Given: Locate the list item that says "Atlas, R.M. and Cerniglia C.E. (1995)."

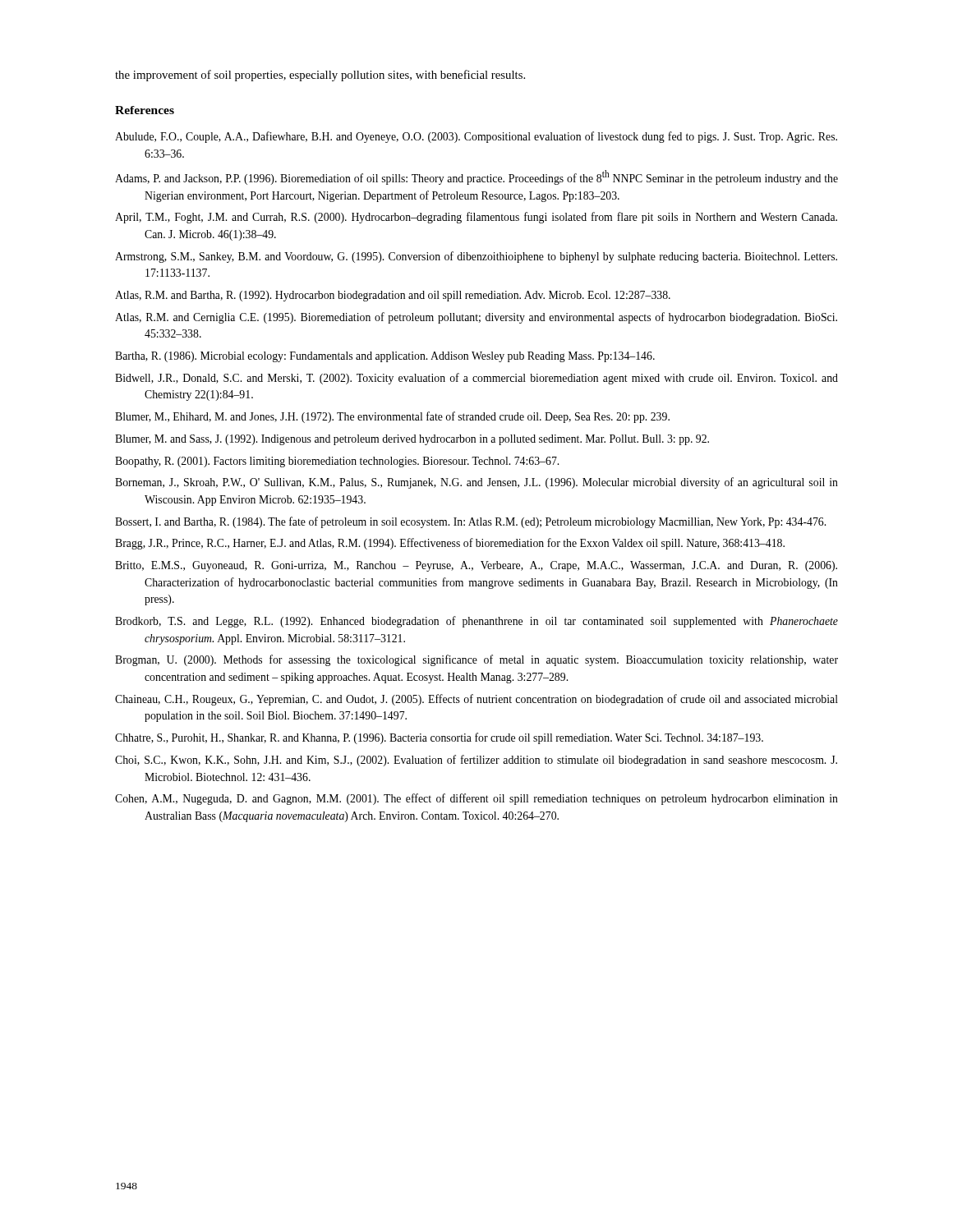Looking at the screenshot, I should [476, 326].
